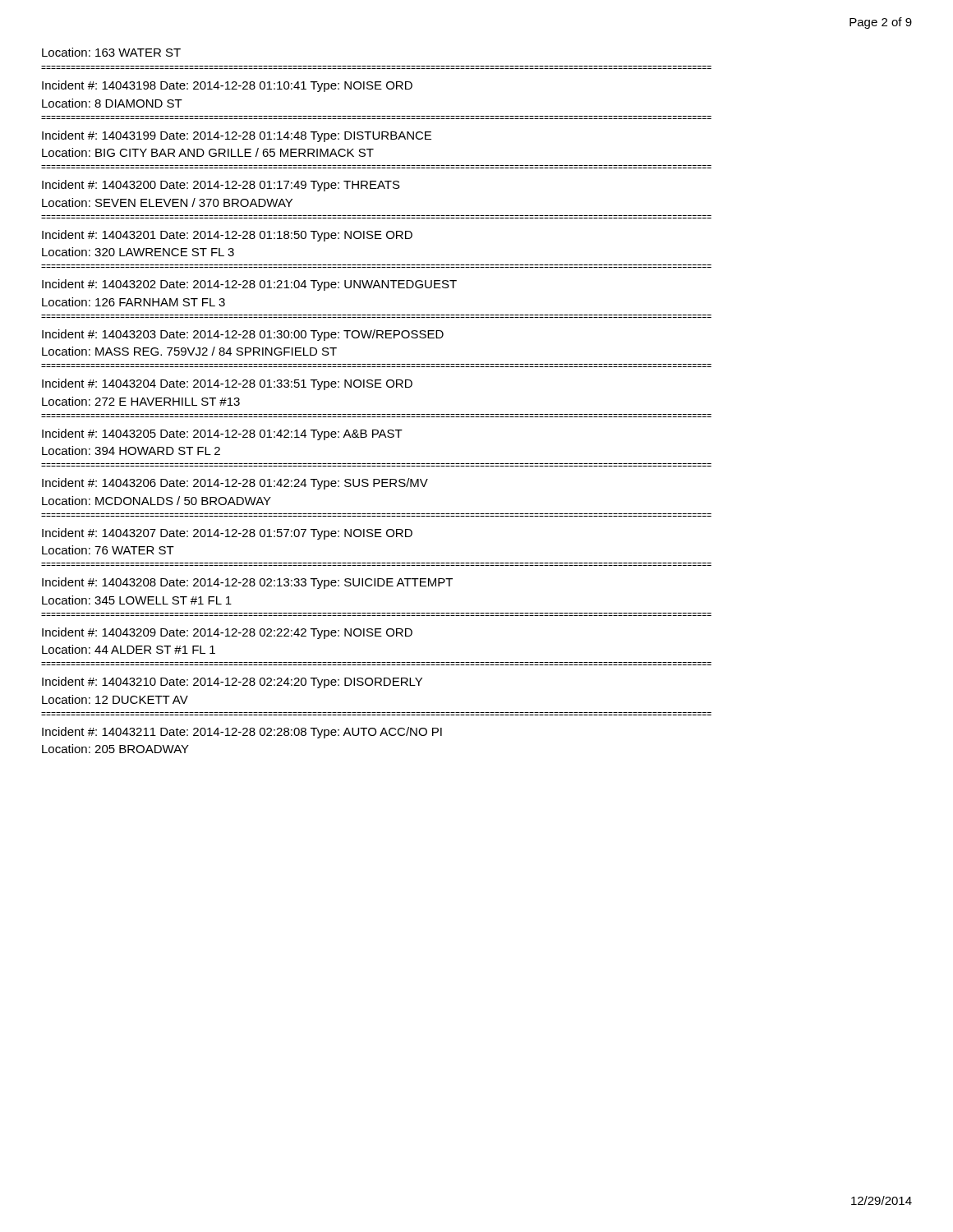The height and width of the screenshot is (1232, 953).
Task: Locate the text block that reads "Incident #: 14043203 Date: 2014-12-28"
Action: (243, 335)
